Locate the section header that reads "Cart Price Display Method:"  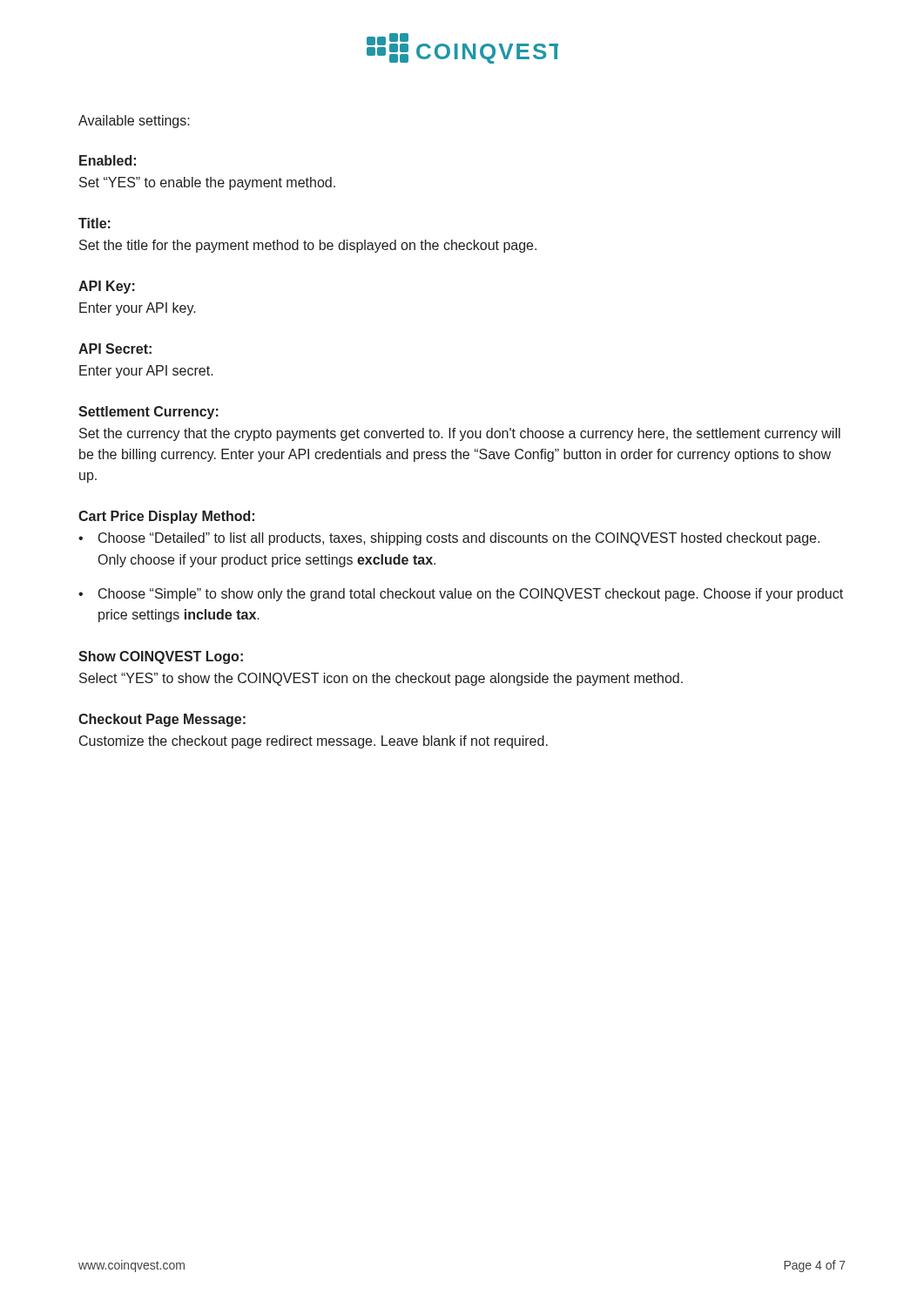167,516
